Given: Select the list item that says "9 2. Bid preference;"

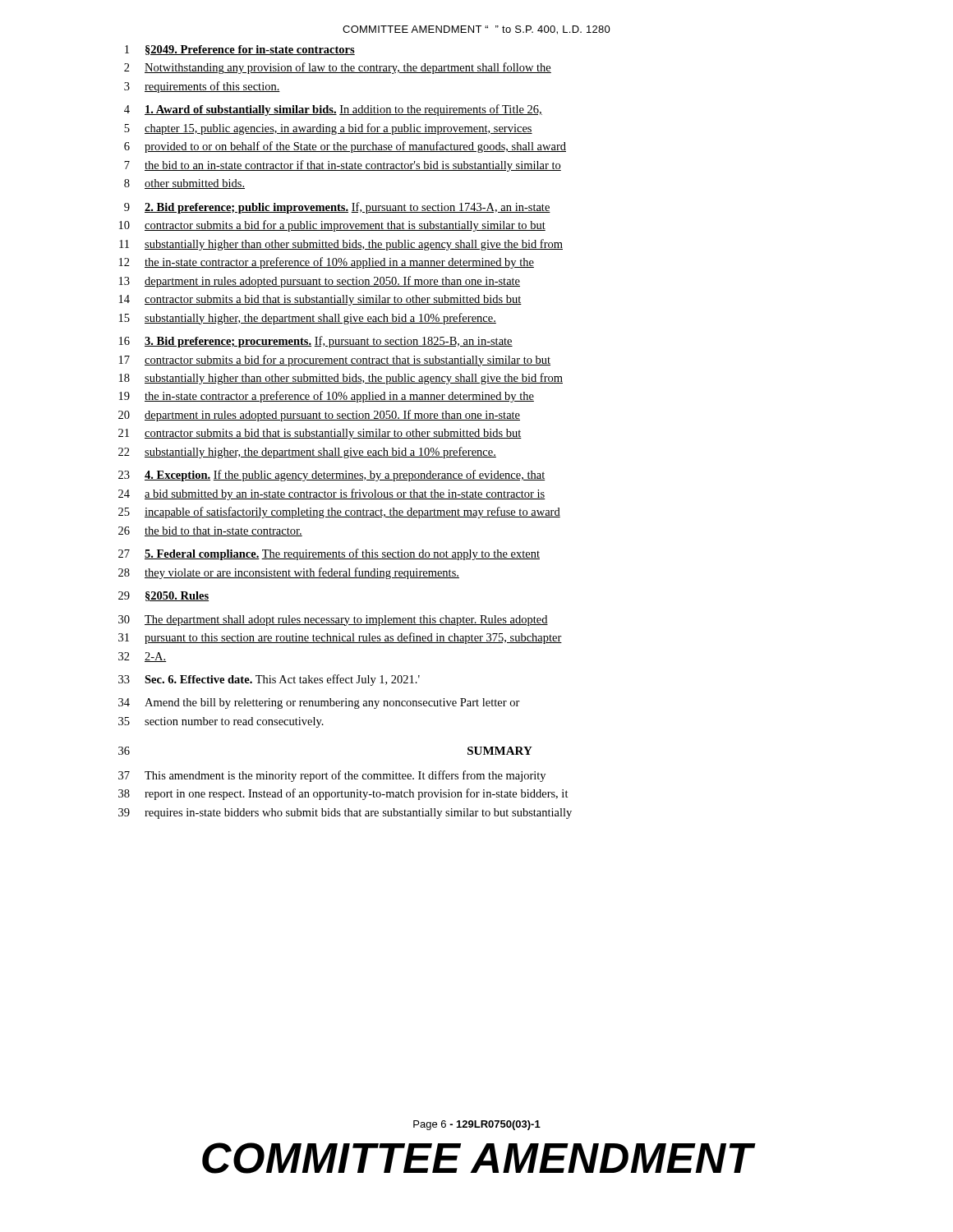Looking at the screenshot, I should [476, 207].
